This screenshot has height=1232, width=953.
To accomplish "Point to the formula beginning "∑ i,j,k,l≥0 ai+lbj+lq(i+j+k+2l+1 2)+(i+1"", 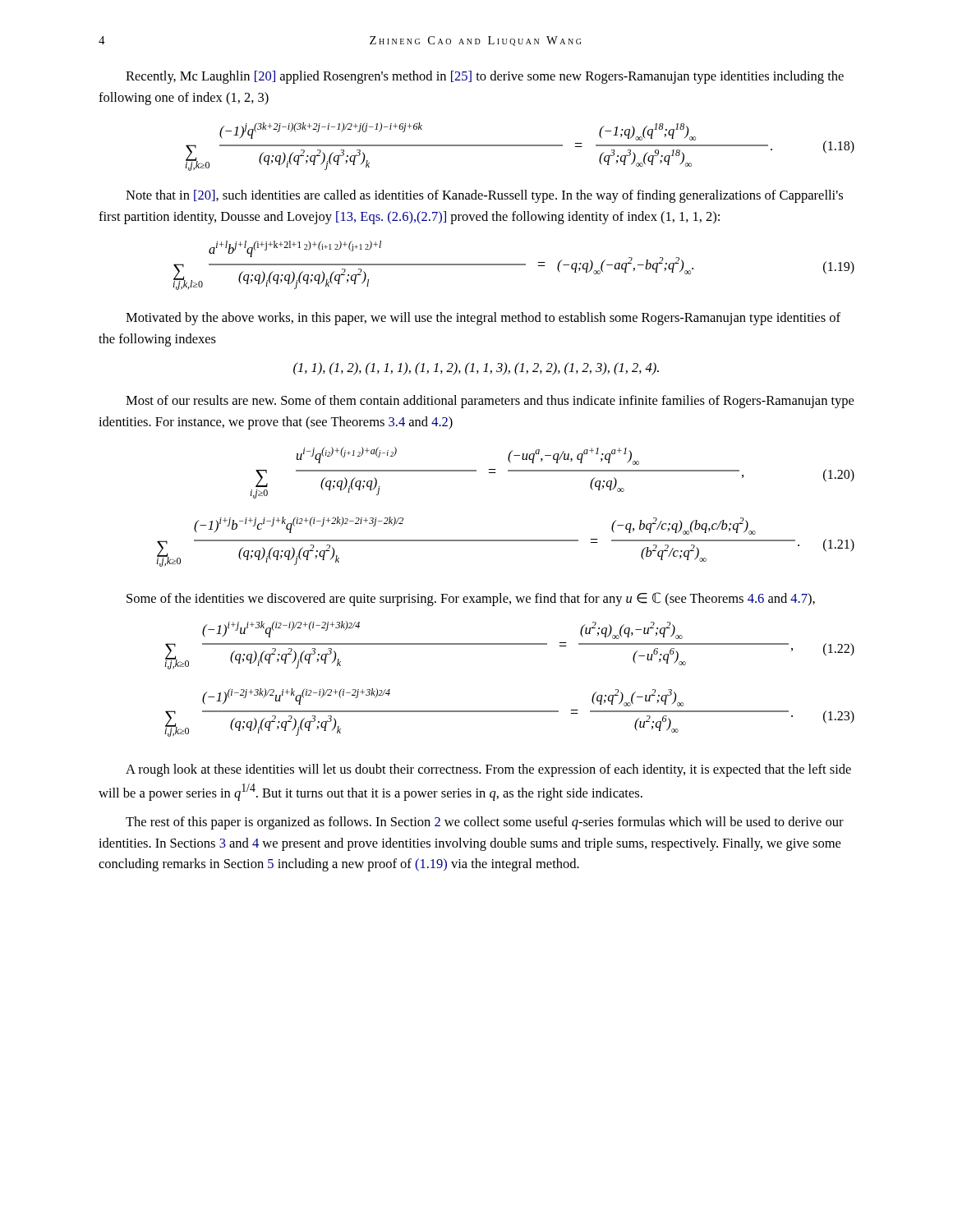I will [x=513, y=267].
